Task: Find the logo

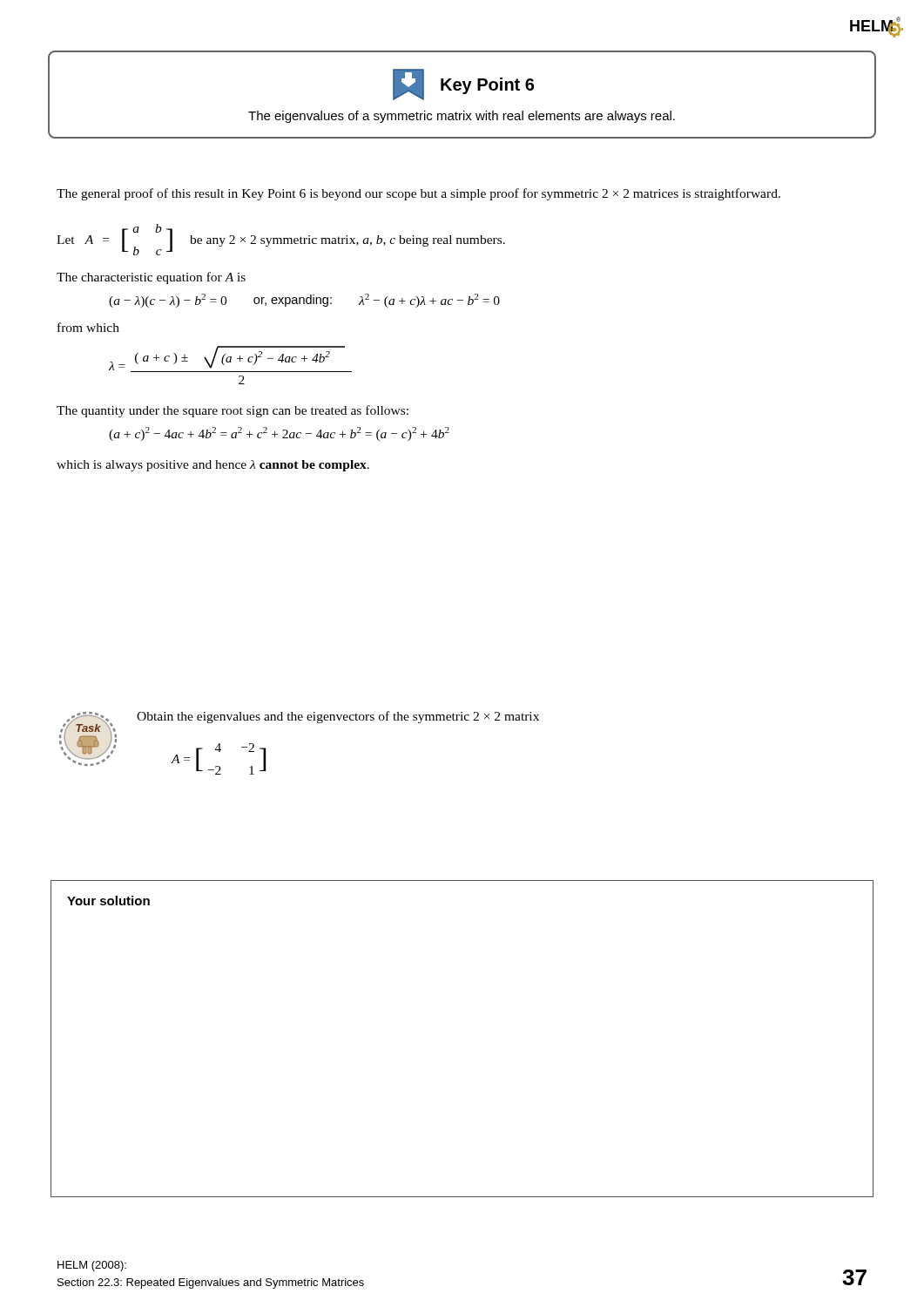Action: click(868, 32)
